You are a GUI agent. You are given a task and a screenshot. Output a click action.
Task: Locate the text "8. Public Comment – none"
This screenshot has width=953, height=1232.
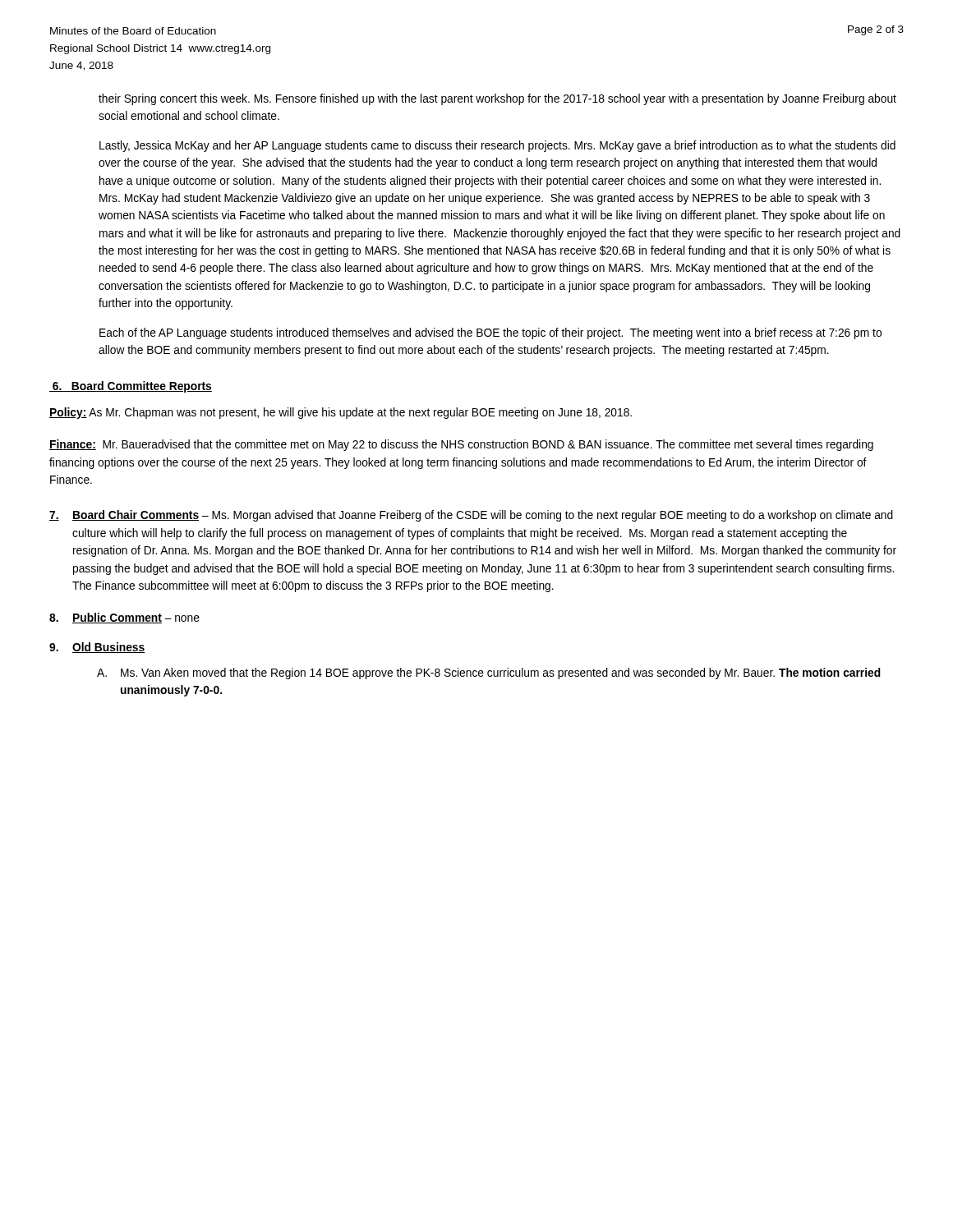124,618
